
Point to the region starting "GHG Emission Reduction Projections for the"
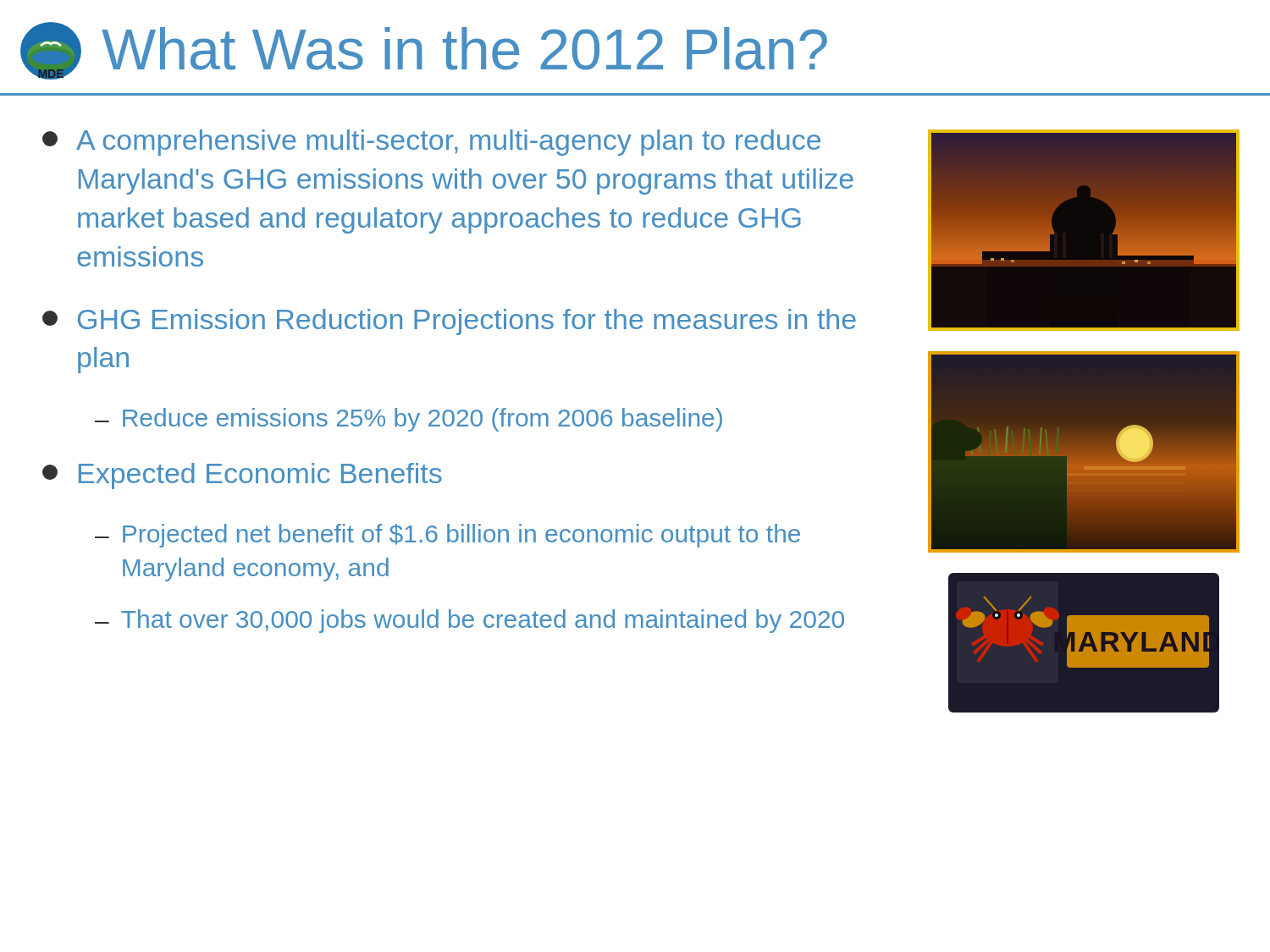(x=470, y=339)
